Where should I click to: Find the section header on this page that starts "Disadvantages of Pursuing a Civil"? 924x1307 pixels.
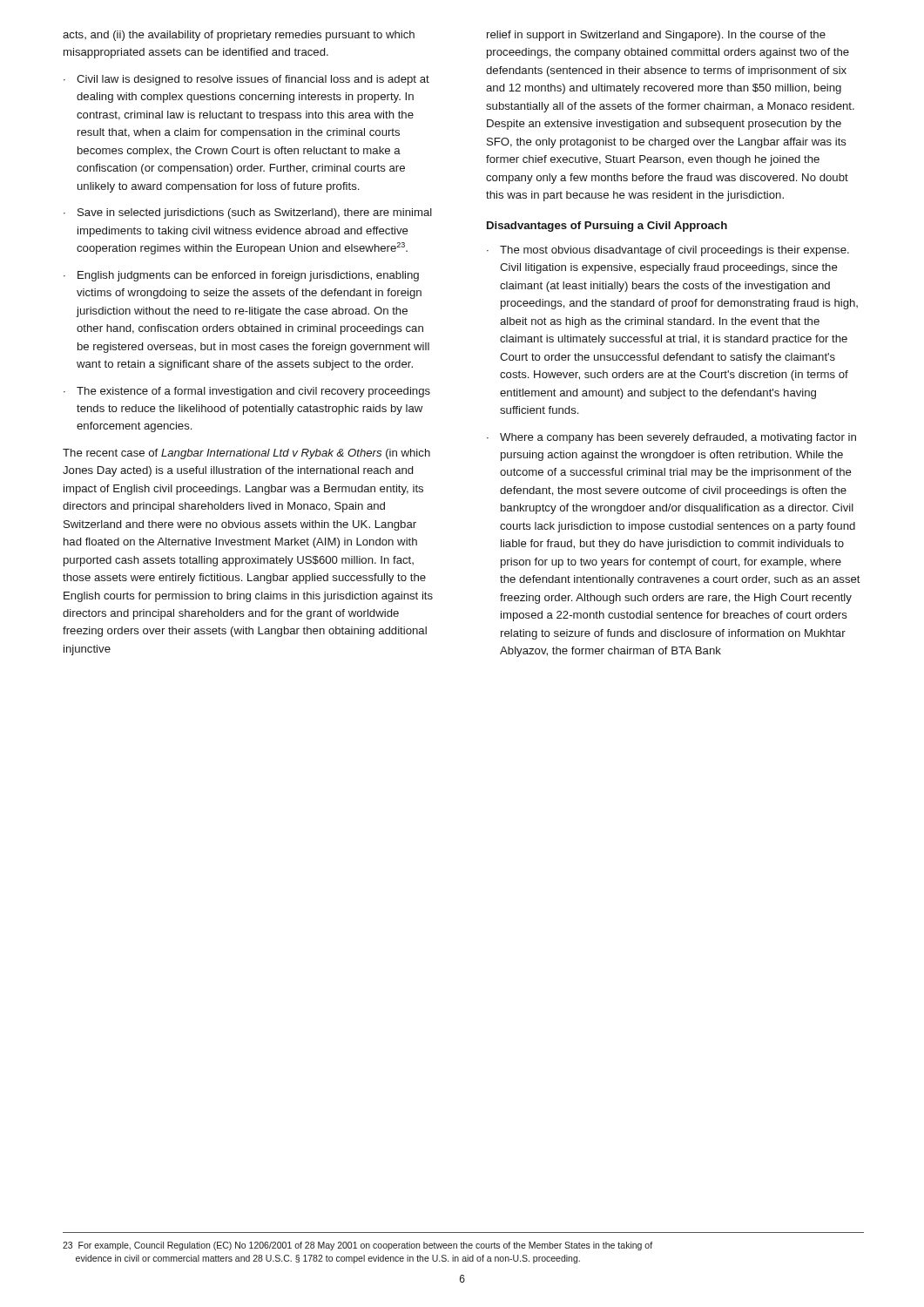[673, 225]
